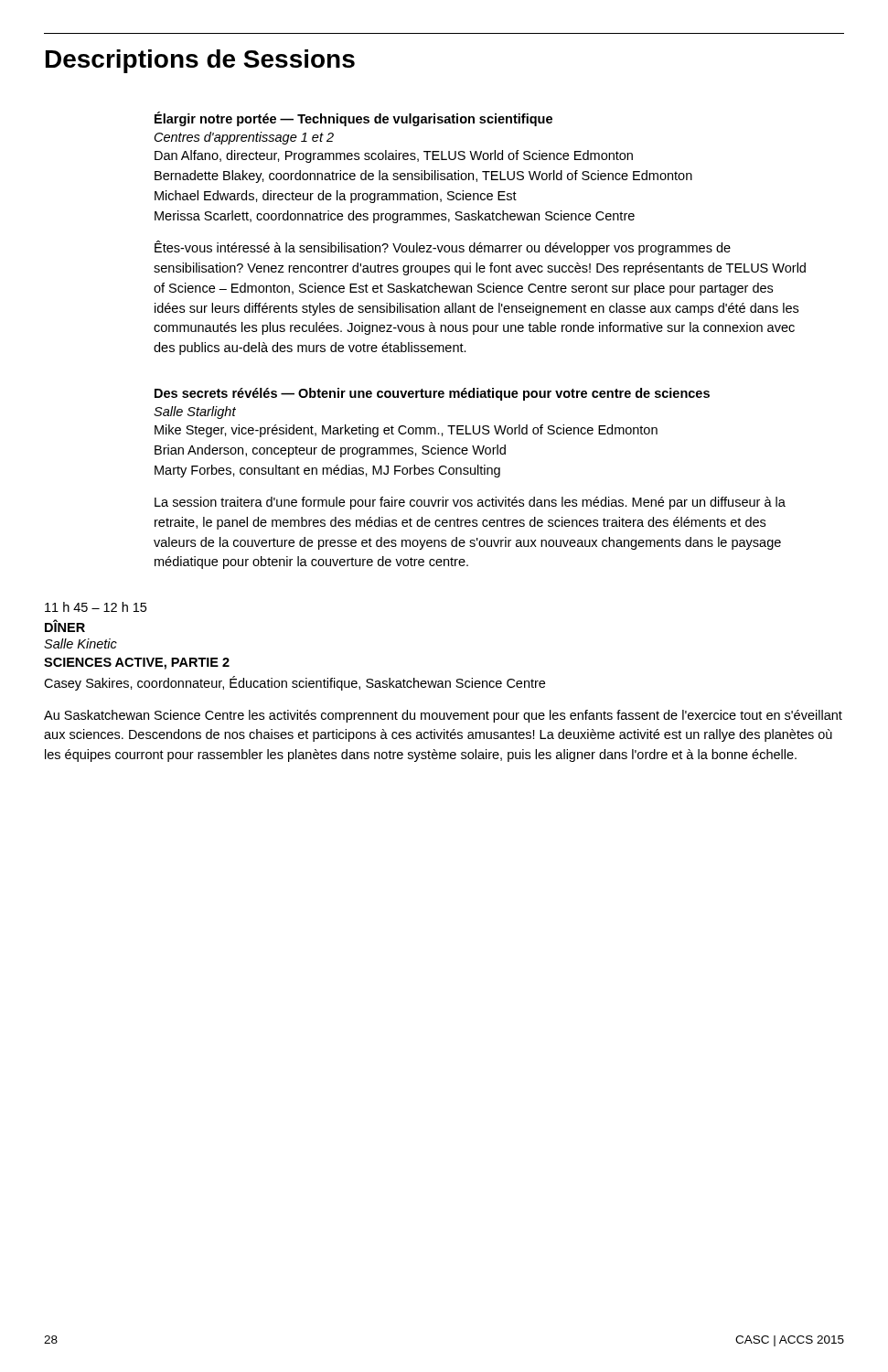Image resolution: width=888 pixels, height=1372 pixels.
Task: Locate the text that reads "Centres d'apprentissage 1 et 2"
Action: pos(244,137)
